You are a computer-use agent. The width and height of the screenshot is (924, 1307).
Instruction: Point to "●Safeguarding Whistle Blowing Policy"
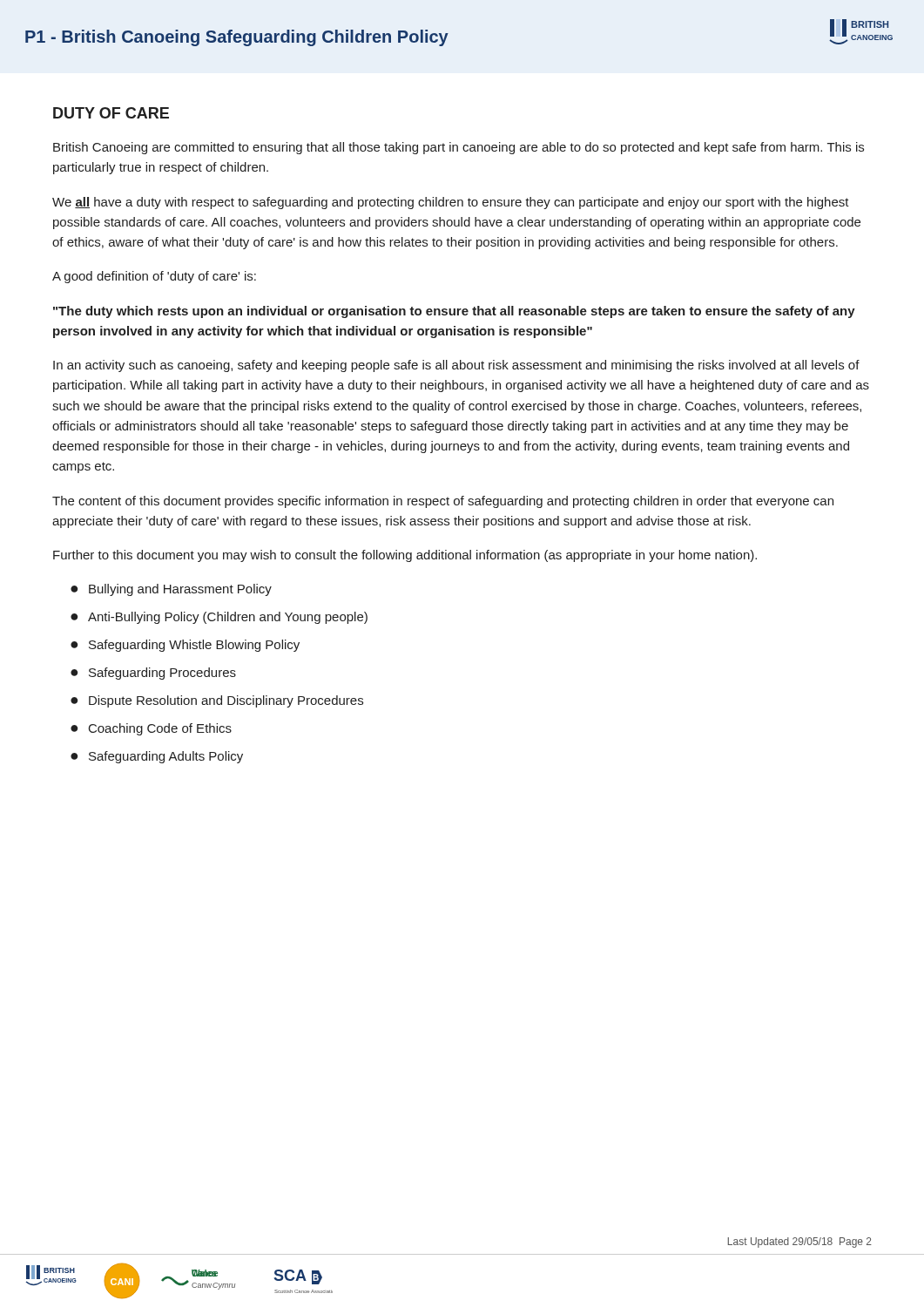click(x=185, y=646)
